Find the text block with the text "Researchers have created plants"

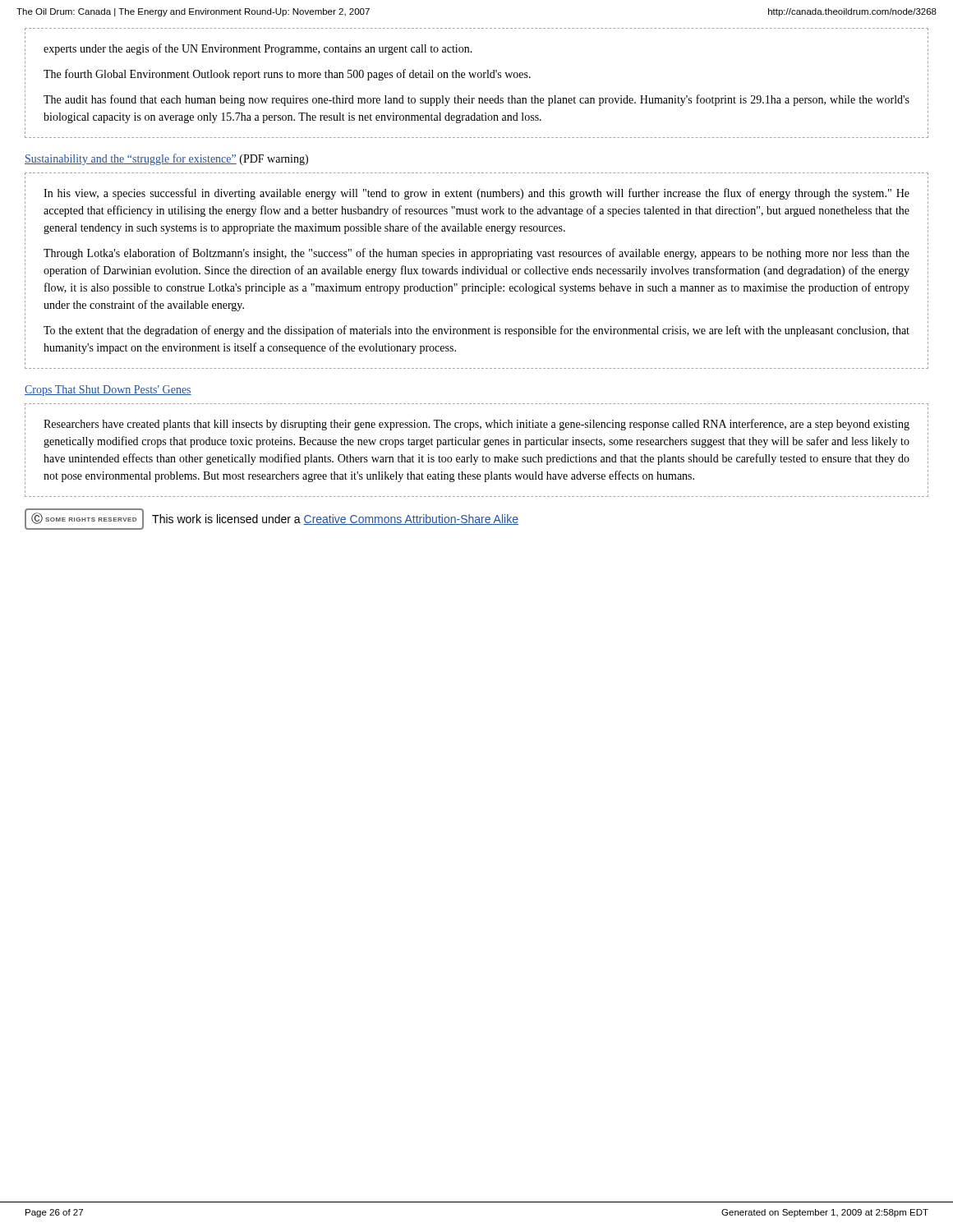point(476,450)
